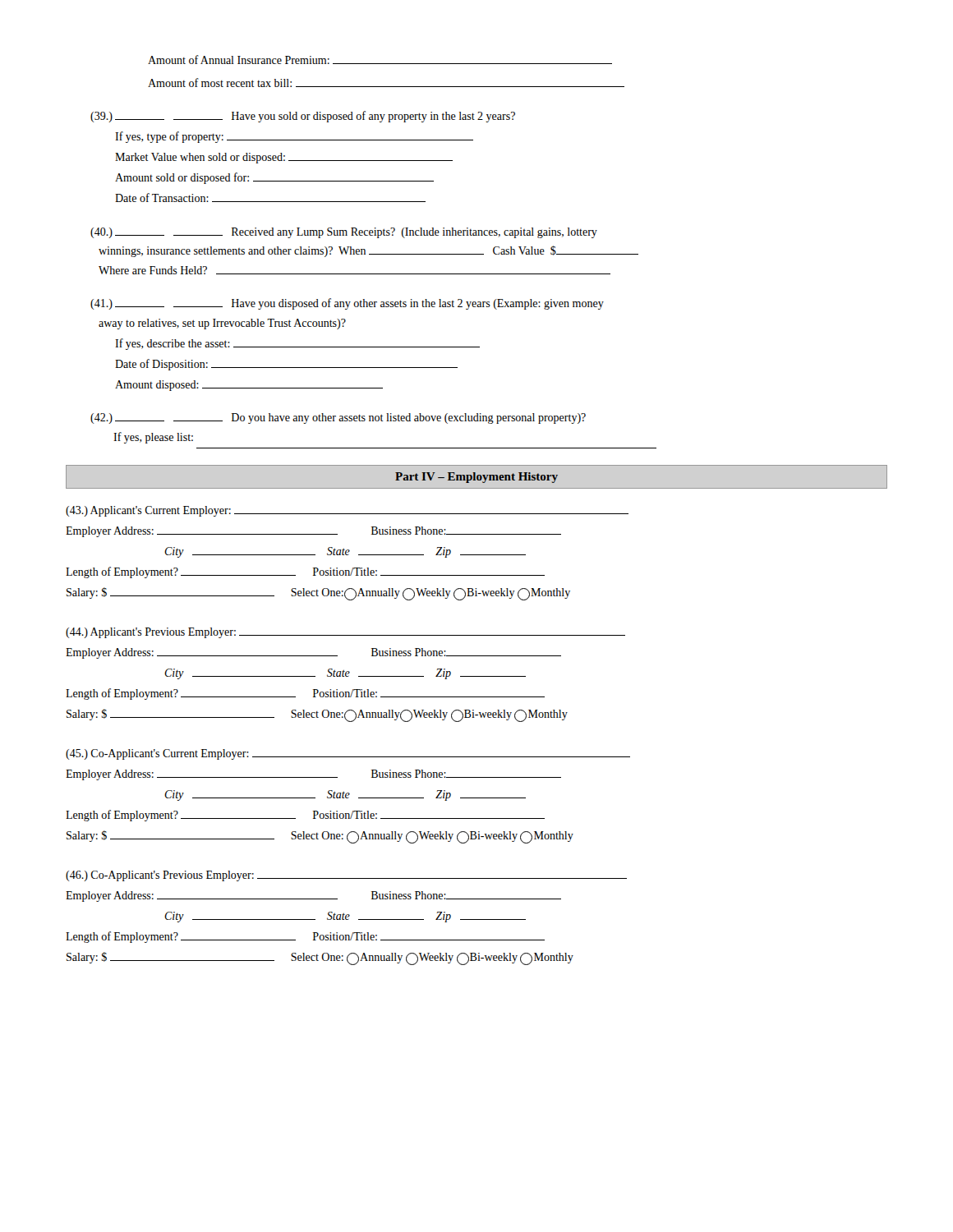The image size is (953, 1232).
Task: Click the passage that begins "(44.) Applicant's Previous Employer:"
Action: click(476, 673)
